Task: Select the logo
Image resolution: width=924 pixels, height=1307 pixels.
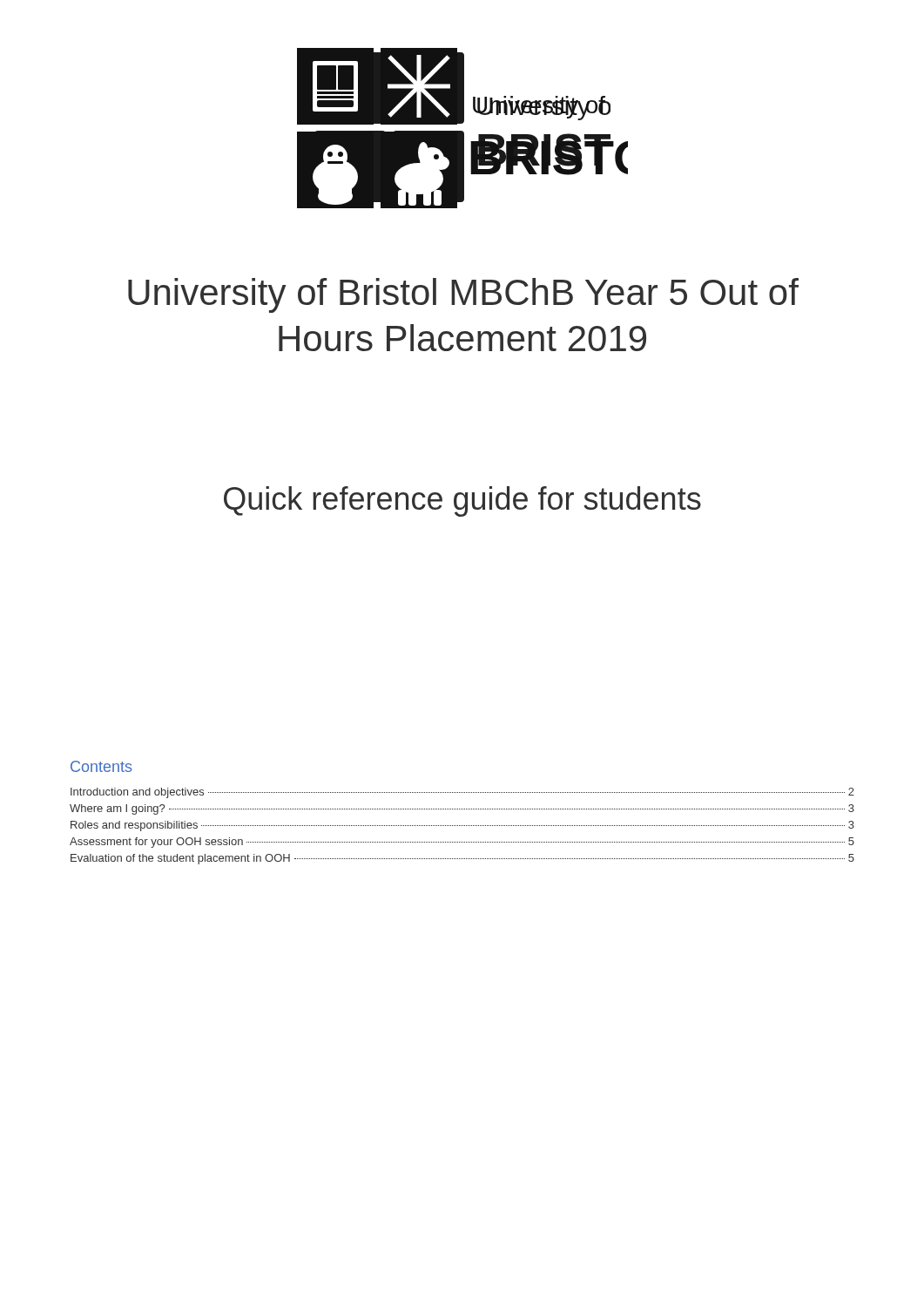Action: [x=462, y=139]
